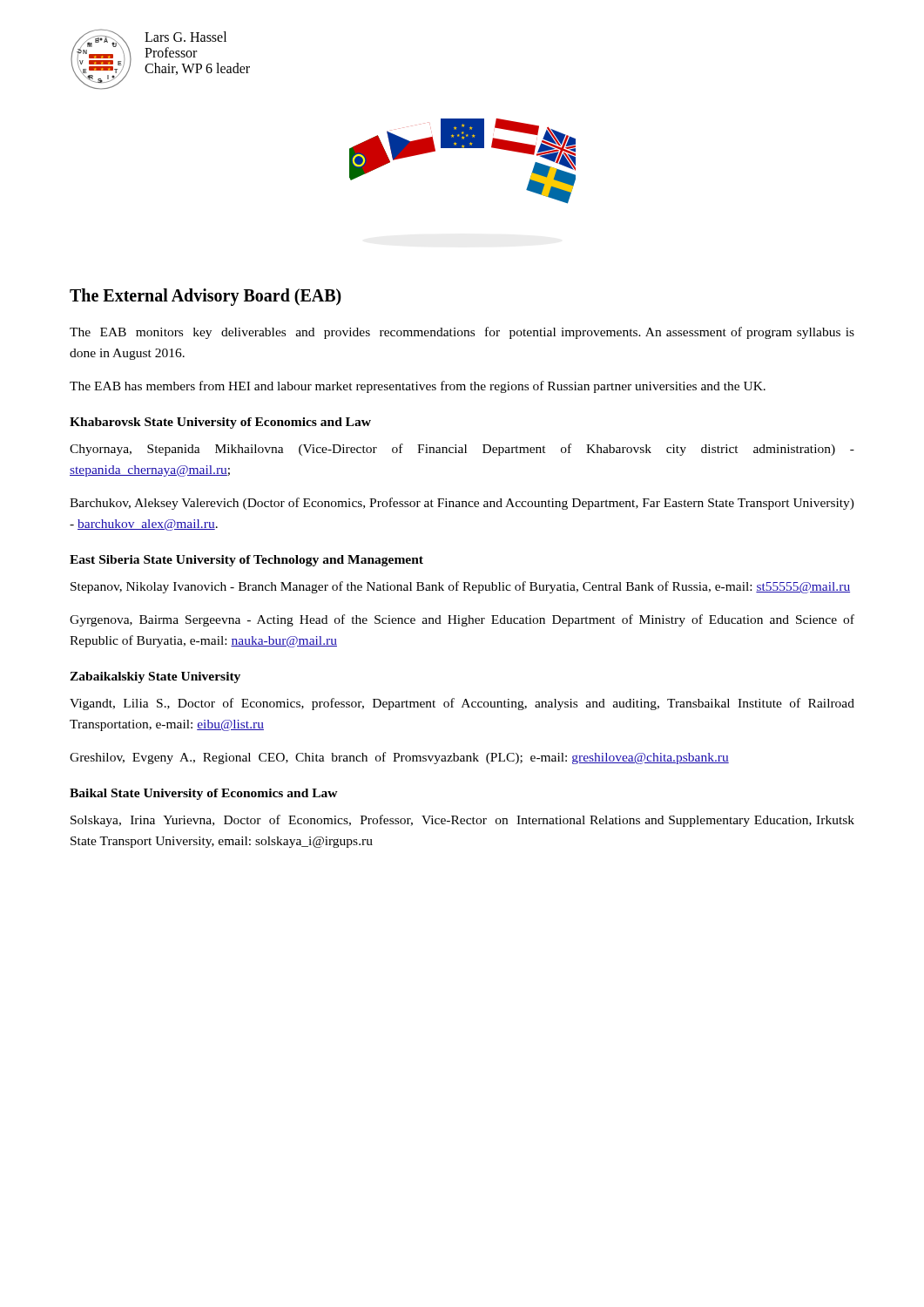The width and height of the screenshot is (924, 1307).
Task: Where is the passage that starts "Greshilov, Evgeny A., Regional CEO, Chita branch"?
Action: click(x=399, y=757)
